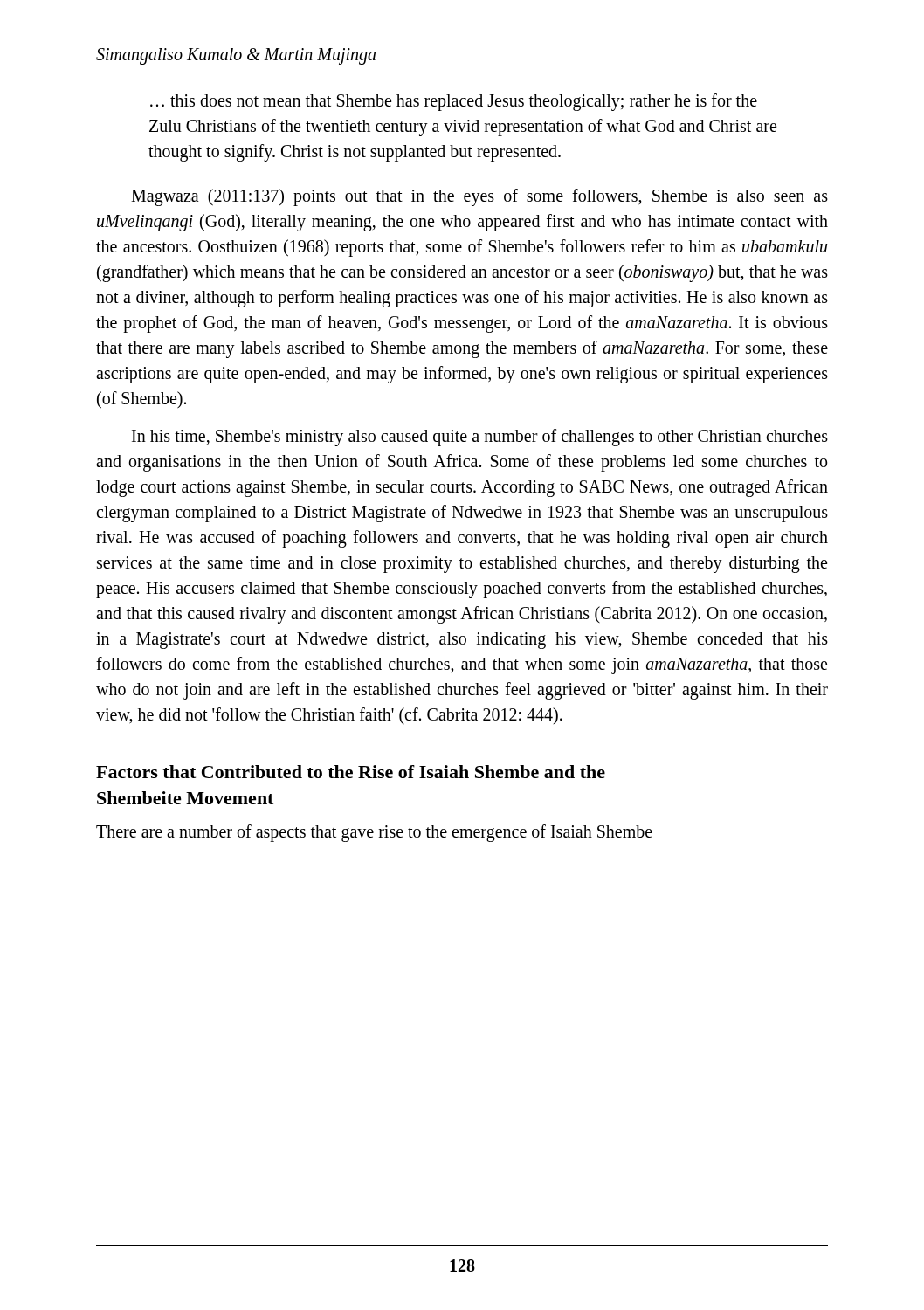Where is the passage that starts "In his time, Shembe's"?
Screen dimensions: 1310x924
462,575
